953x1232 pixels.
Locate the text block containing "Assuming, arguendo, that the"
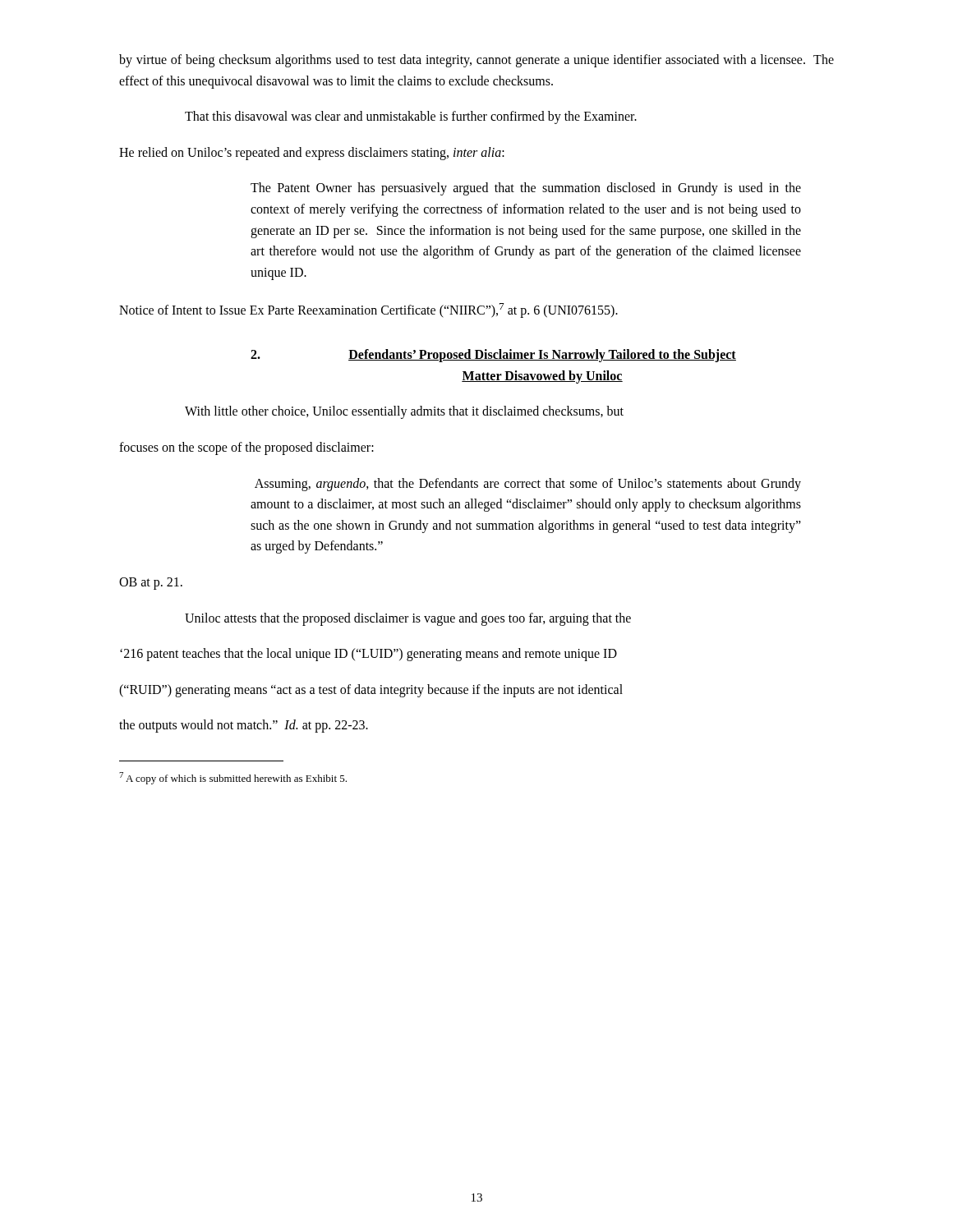tap(526, 515)
